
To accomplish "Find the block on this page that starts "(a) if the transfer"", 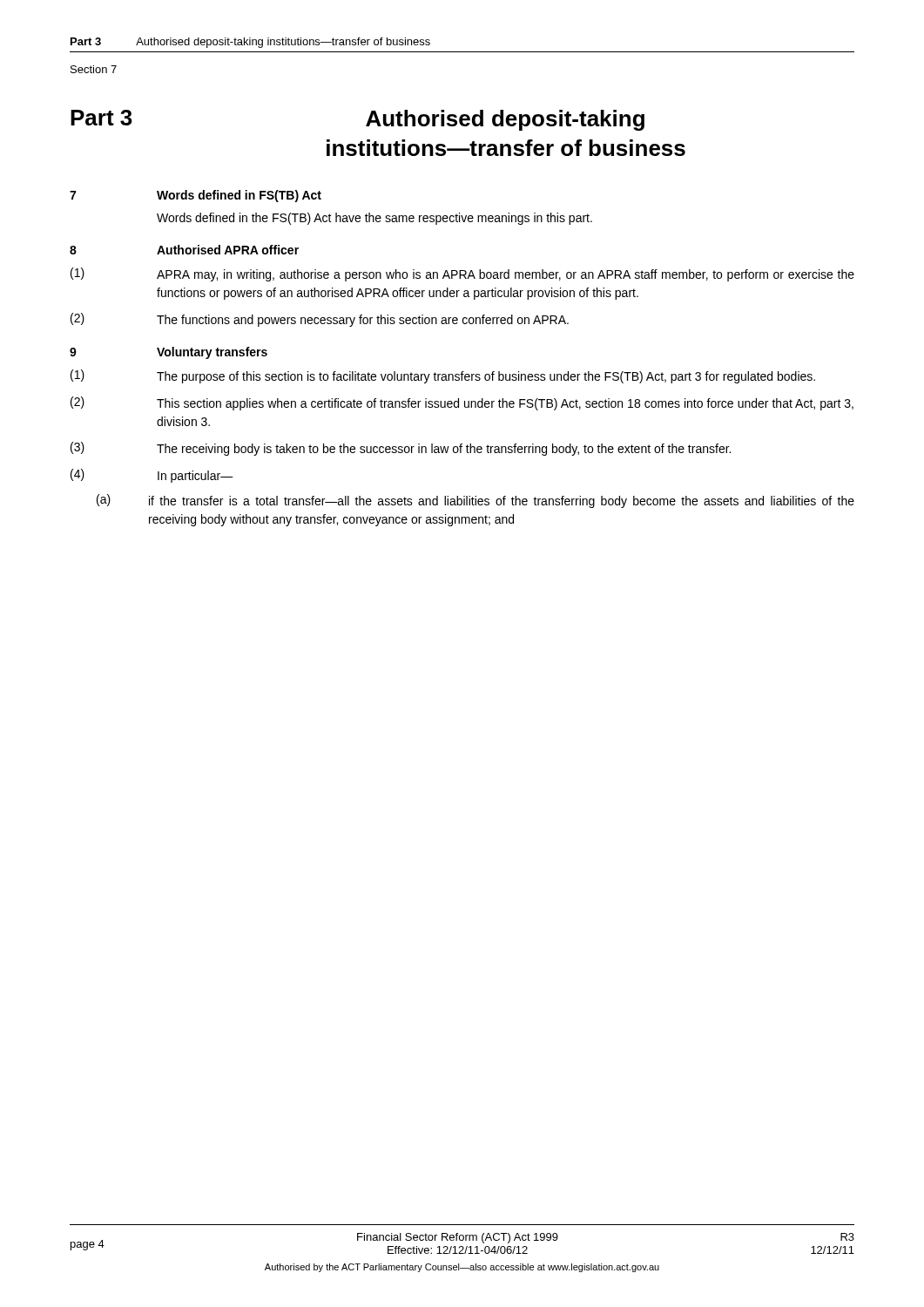I will pos(462,510).
